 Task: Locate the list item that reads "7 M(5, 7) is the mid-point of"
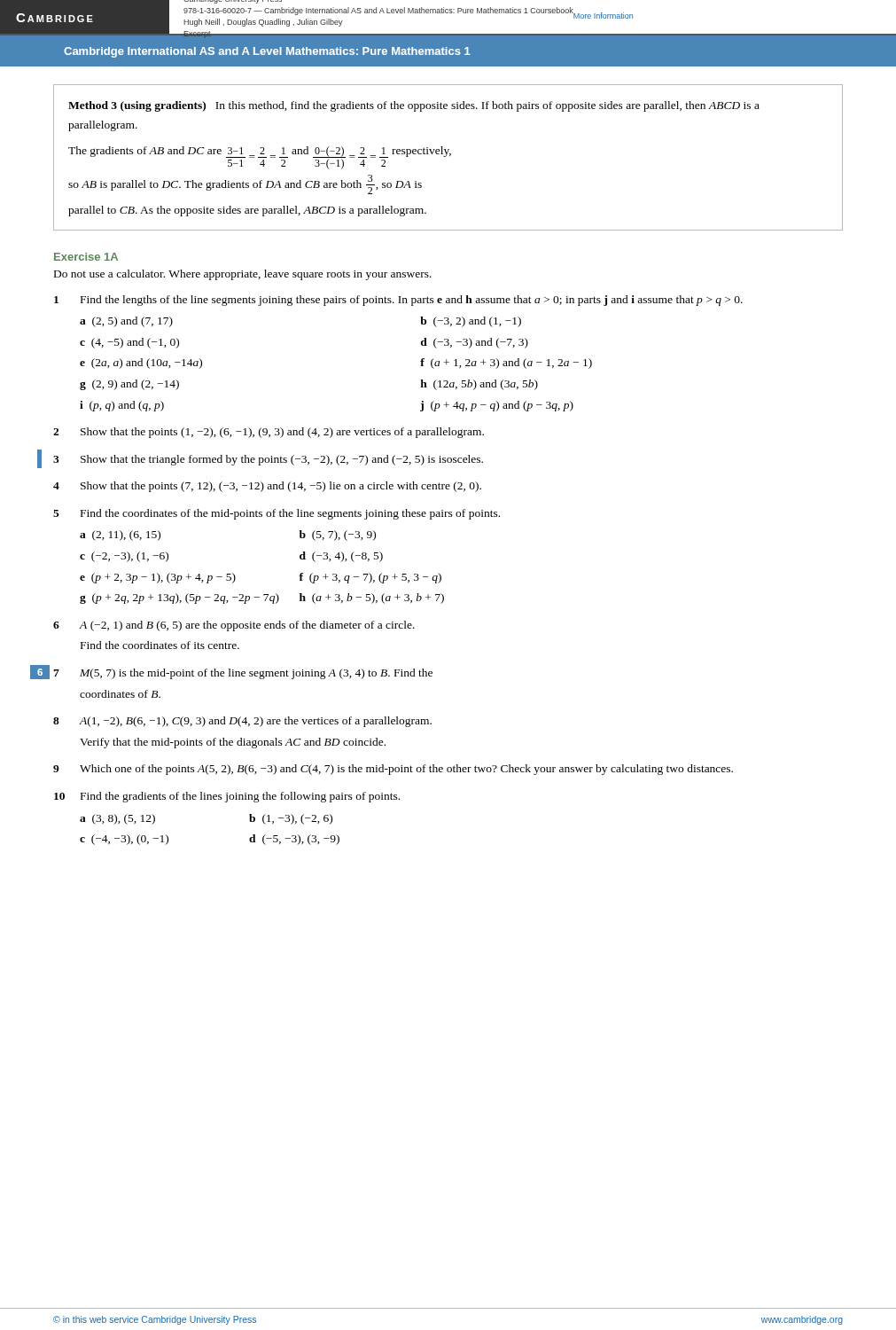[x=243, y=683]
